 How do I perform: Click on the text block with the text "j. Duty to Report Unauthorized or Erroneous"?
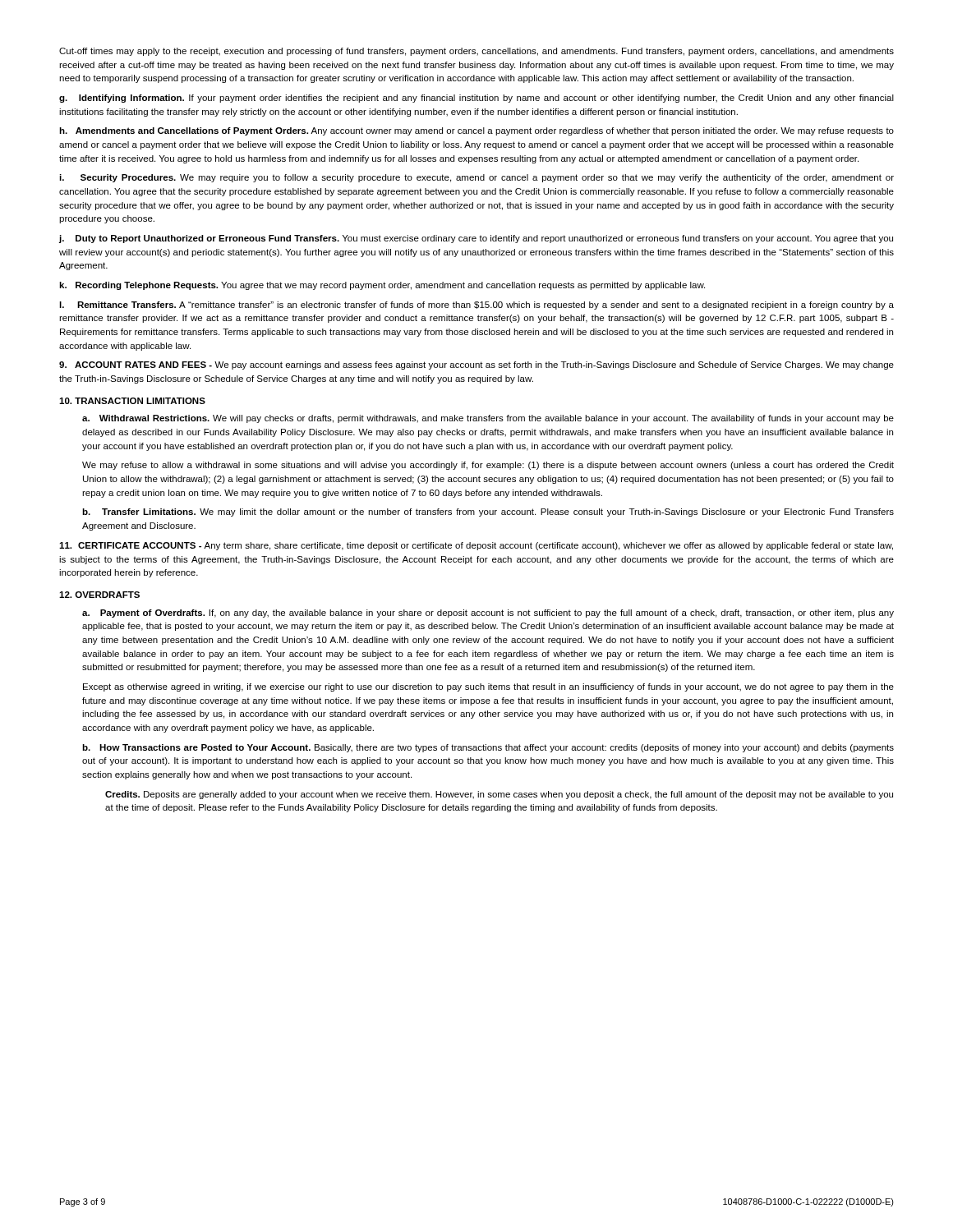[x=476, y=252]
